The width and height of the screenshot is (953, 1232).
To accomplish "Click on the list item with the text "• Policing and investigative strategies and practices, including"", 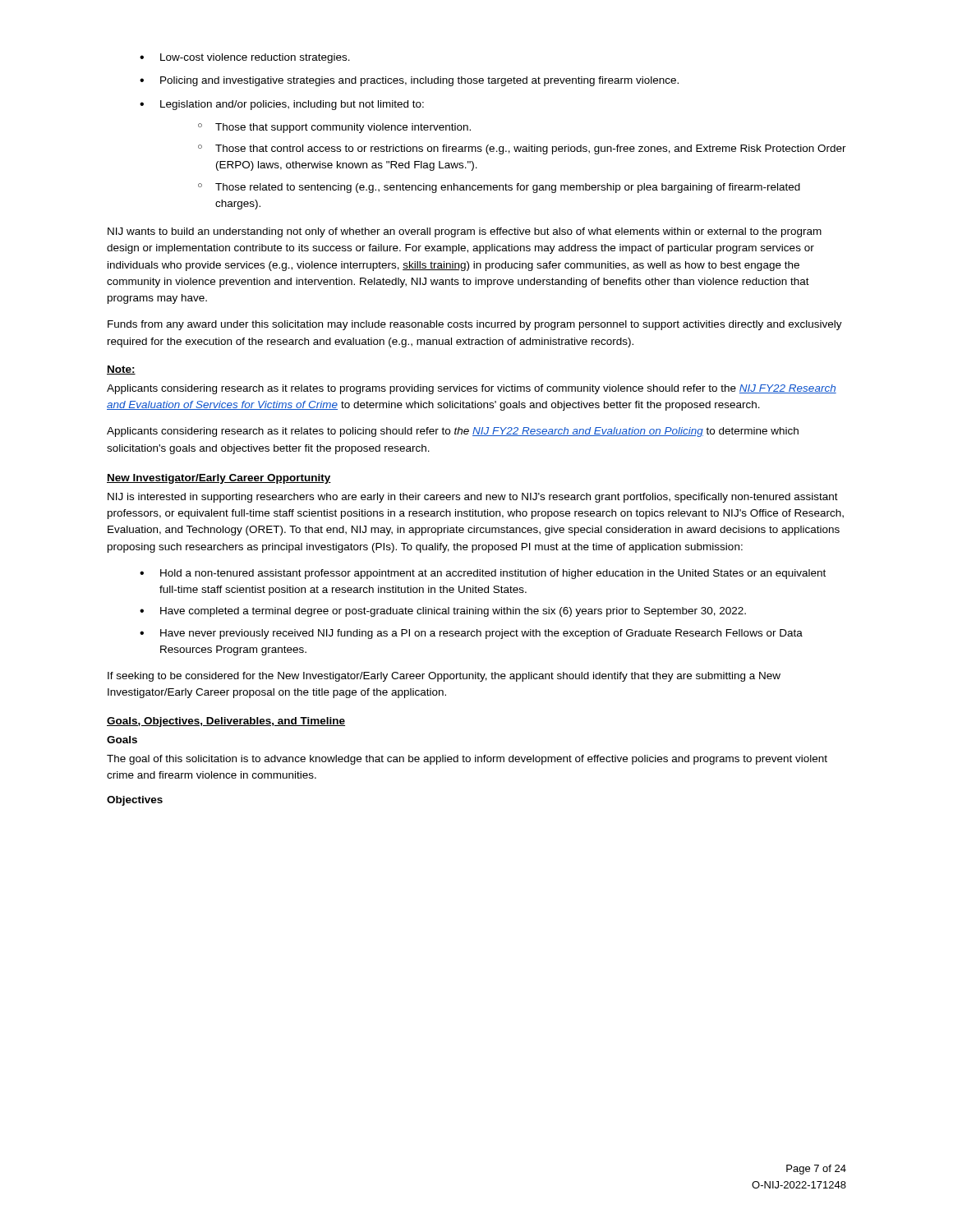I will click(410, 81).
